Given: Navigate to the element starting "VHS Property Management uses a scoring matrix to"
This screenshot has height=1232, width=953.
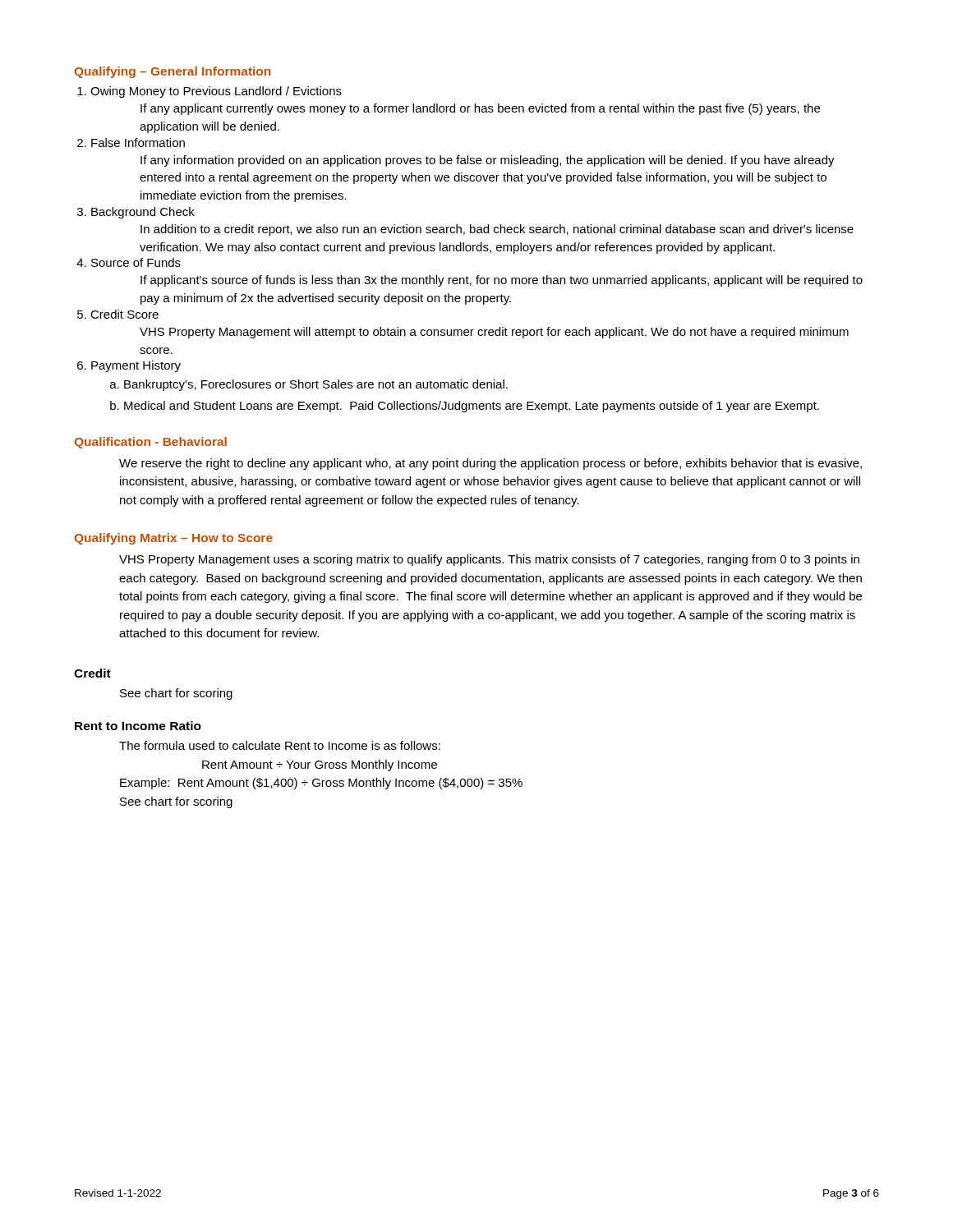Looking at the screenshot, I should 491,596.
